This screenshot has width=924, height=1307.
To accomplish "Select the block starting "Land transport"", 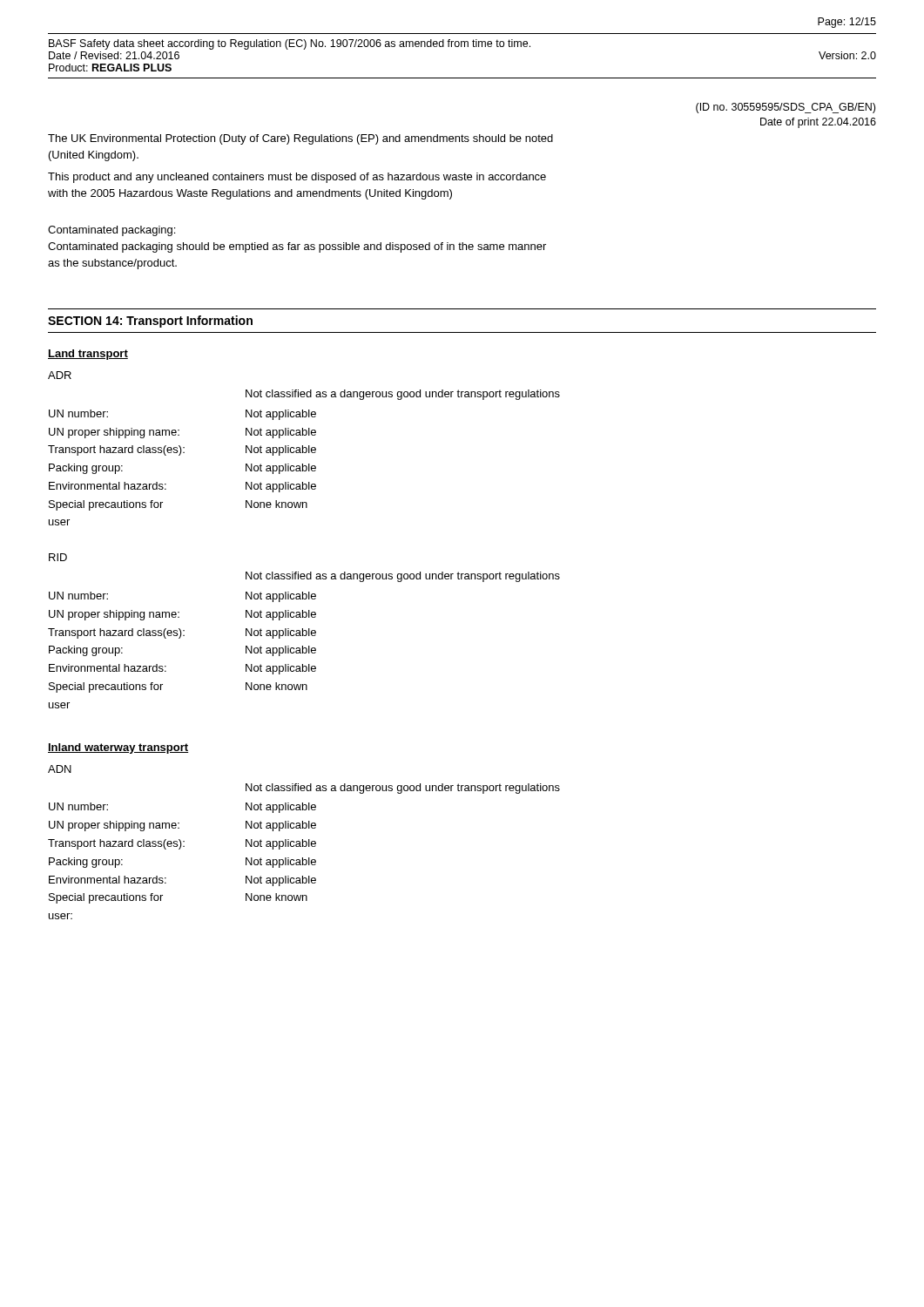I will coord(88,353).
